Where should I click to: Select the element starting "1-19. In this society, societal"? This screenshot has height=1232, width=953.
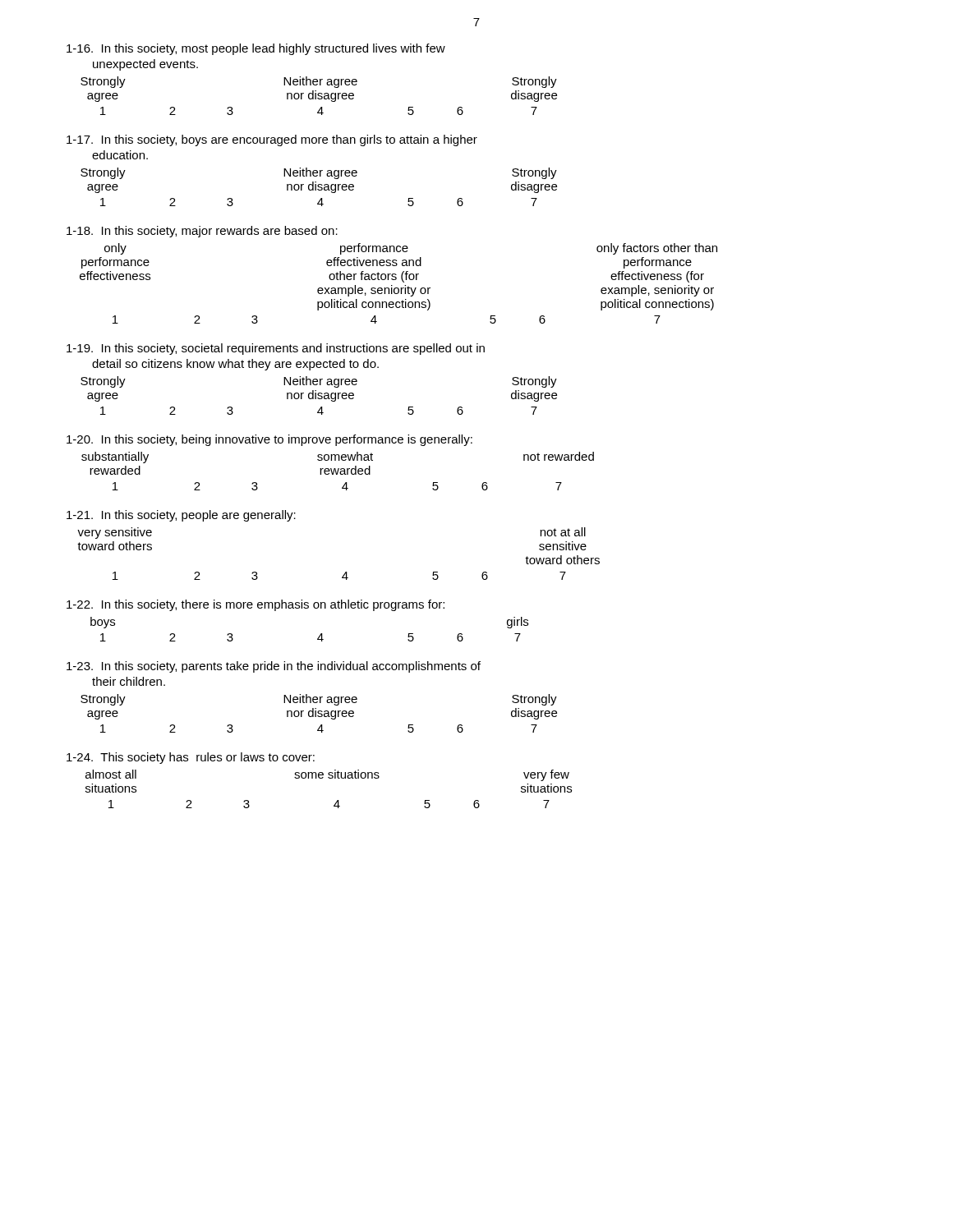click(276, 349)
